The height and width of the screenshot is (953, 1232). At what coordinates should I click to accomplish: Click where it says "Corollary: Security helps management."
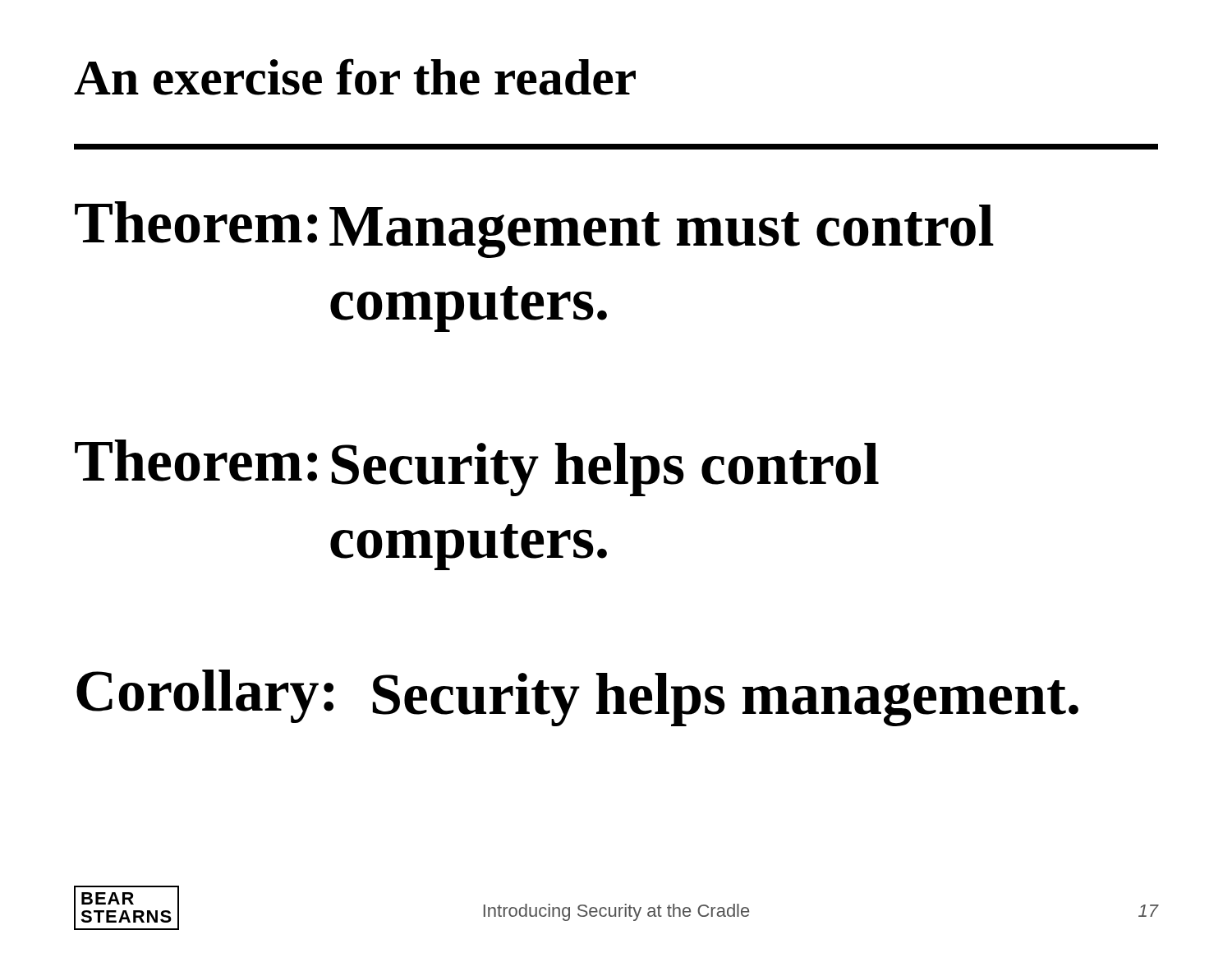(616, 694)
